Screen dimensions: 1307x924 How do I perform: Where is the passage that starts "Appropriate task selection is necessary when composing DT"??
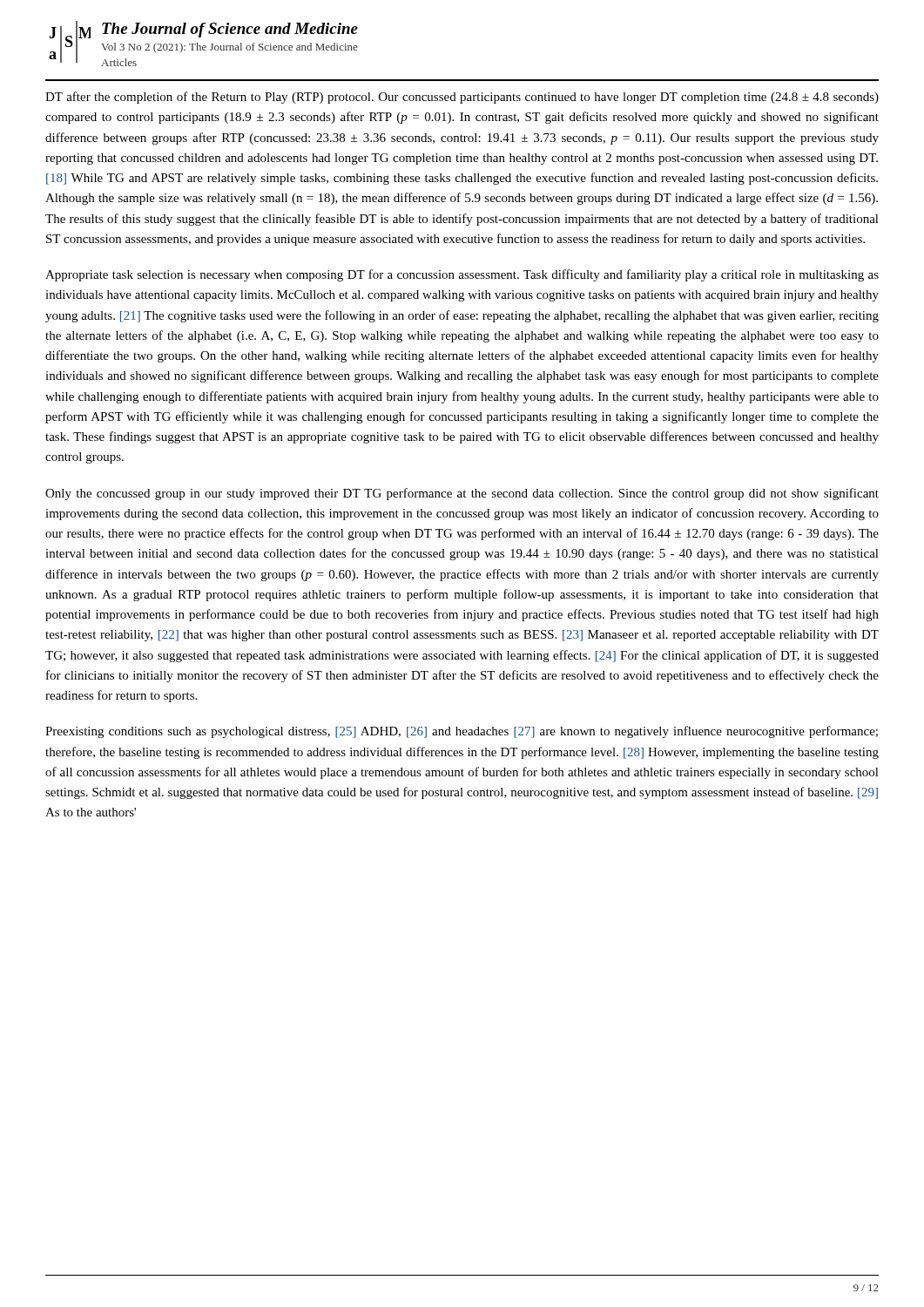pyautogui.click(x=462, y=366)
